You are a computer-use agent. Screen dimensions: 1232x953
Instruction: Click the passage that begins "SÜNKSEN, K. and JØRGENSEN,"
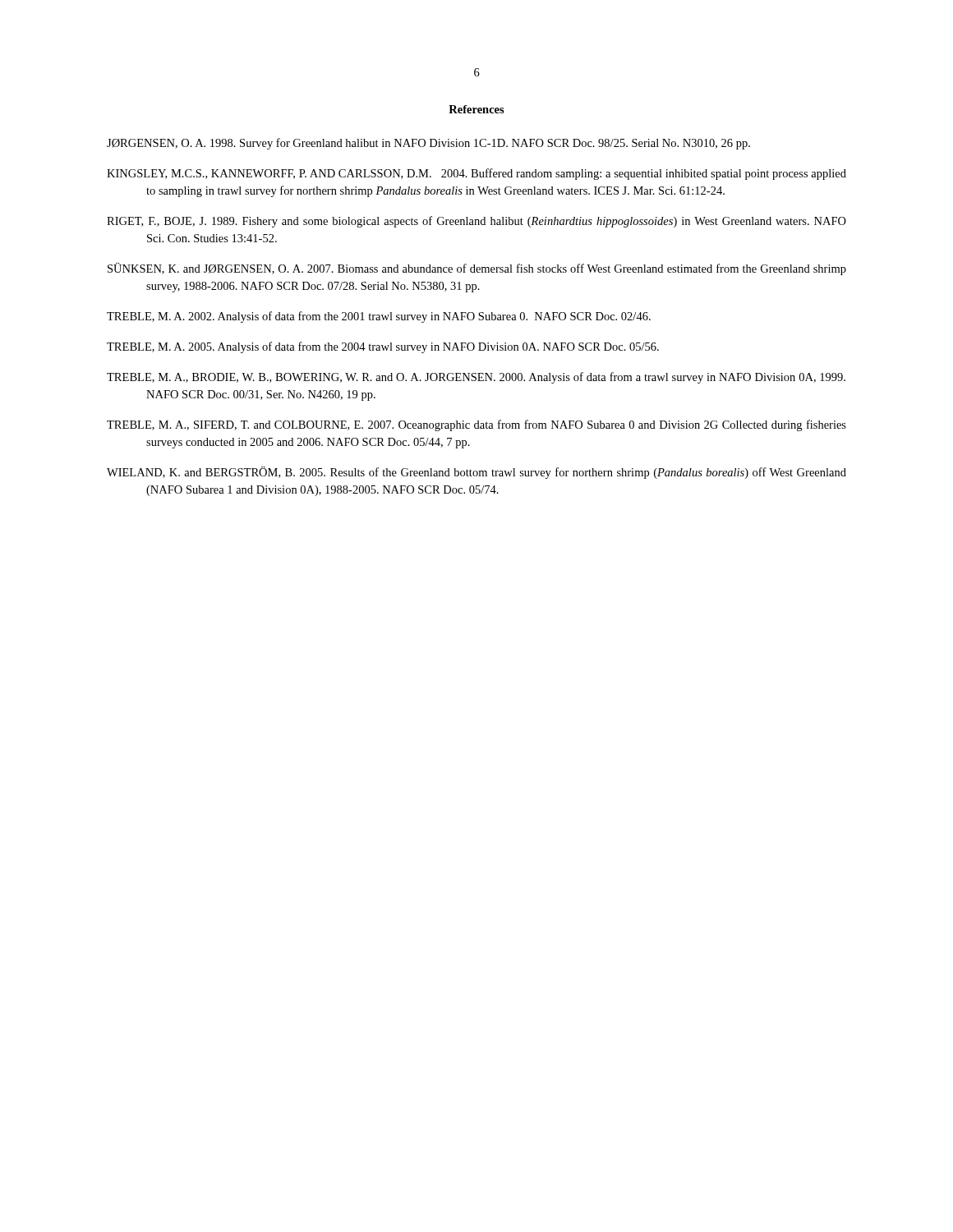tap(476, 277)
